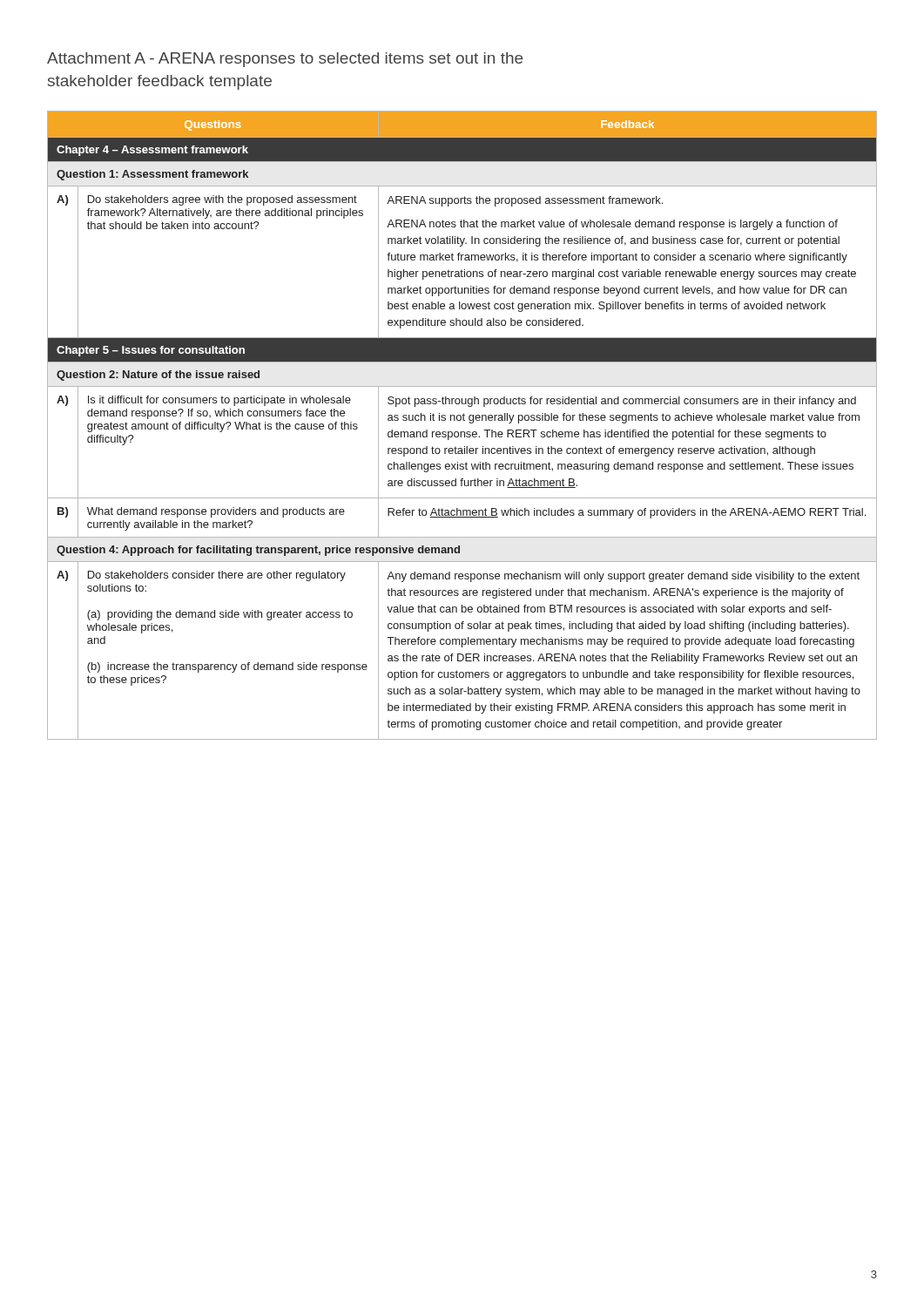The image size is (924, 1307).
Task: Find the title on this page that starts "Attachment A - ARENA responses to selected"
Action: pyautogui.click(x=285, y=69)
